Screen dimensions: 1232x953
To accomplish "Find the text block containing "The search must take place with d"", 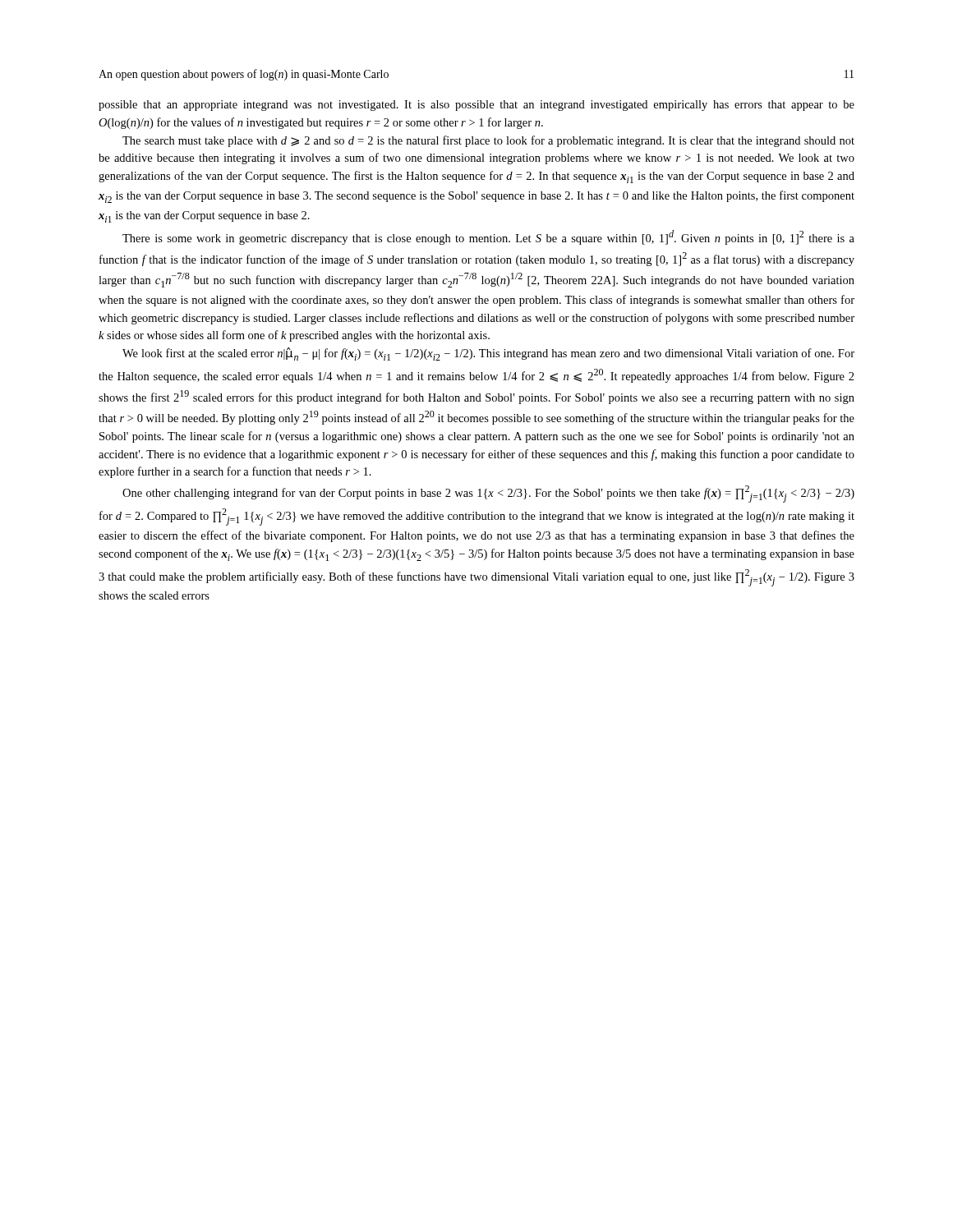I will point(476,179).
